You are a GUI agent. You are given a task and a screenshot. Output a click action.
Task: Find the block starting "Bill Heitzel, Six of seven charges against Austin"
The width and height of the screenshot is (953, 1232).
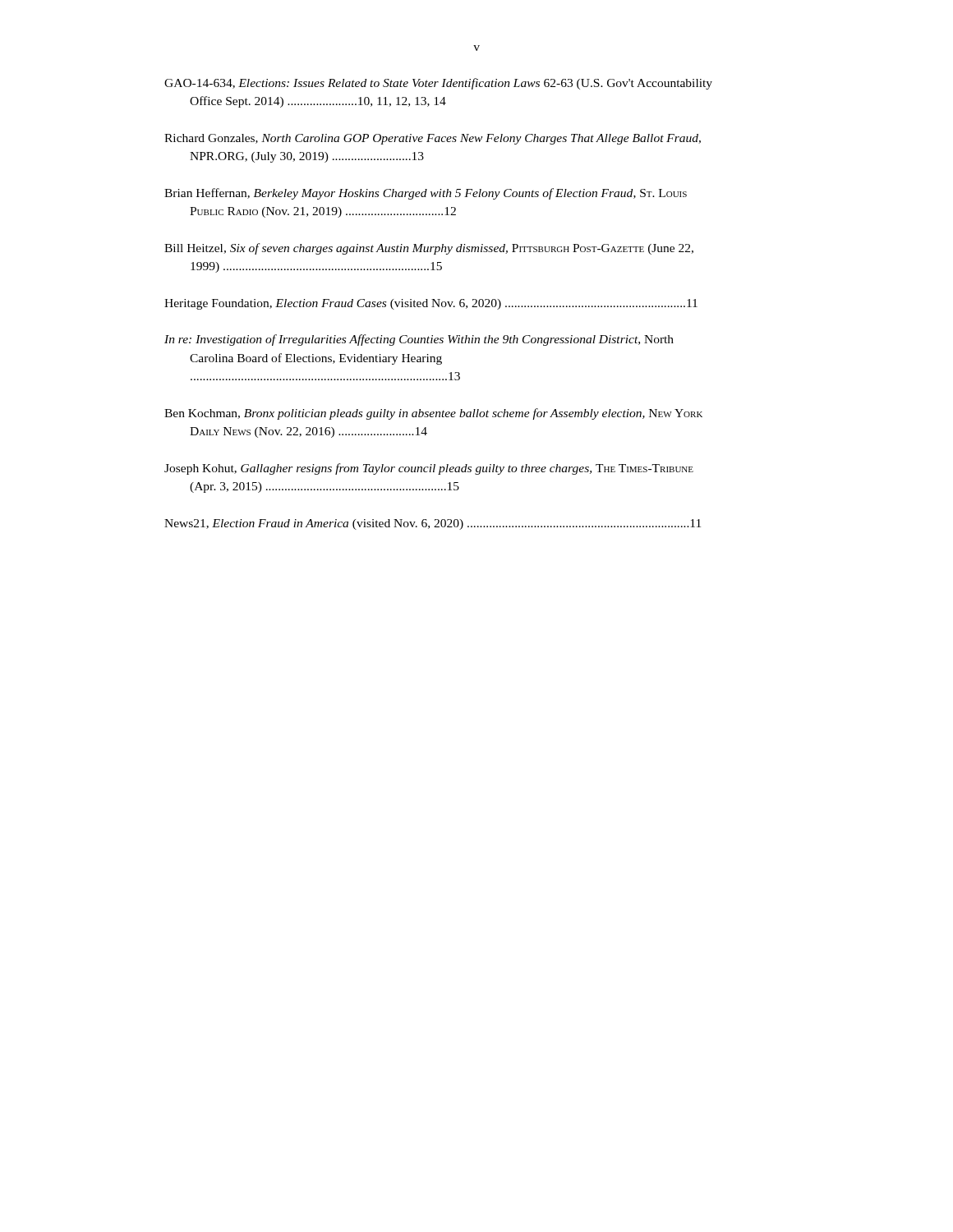tap(440, 257)
